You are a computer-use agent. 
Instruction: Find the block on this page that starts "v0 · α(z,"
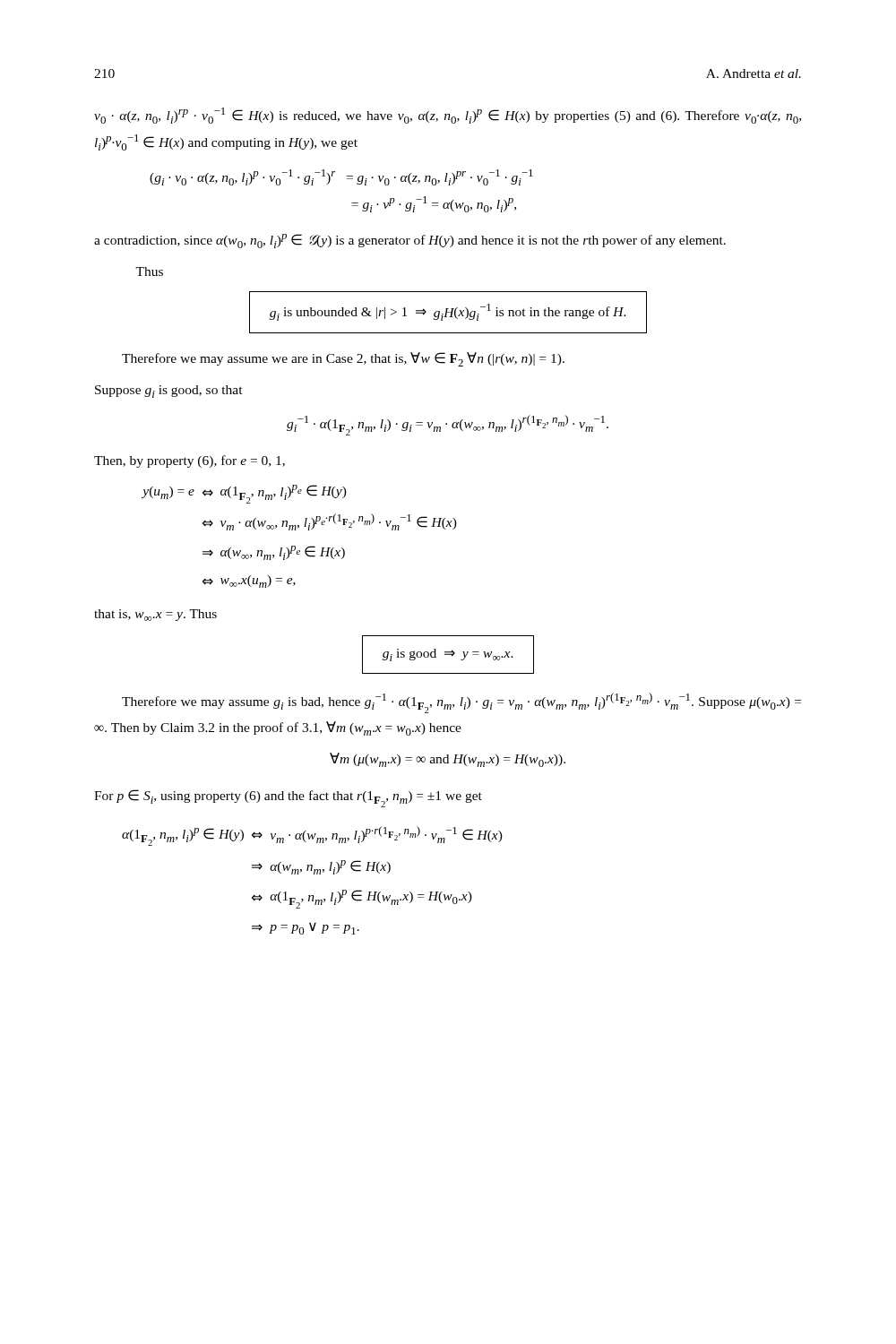[x=448, y=129]
